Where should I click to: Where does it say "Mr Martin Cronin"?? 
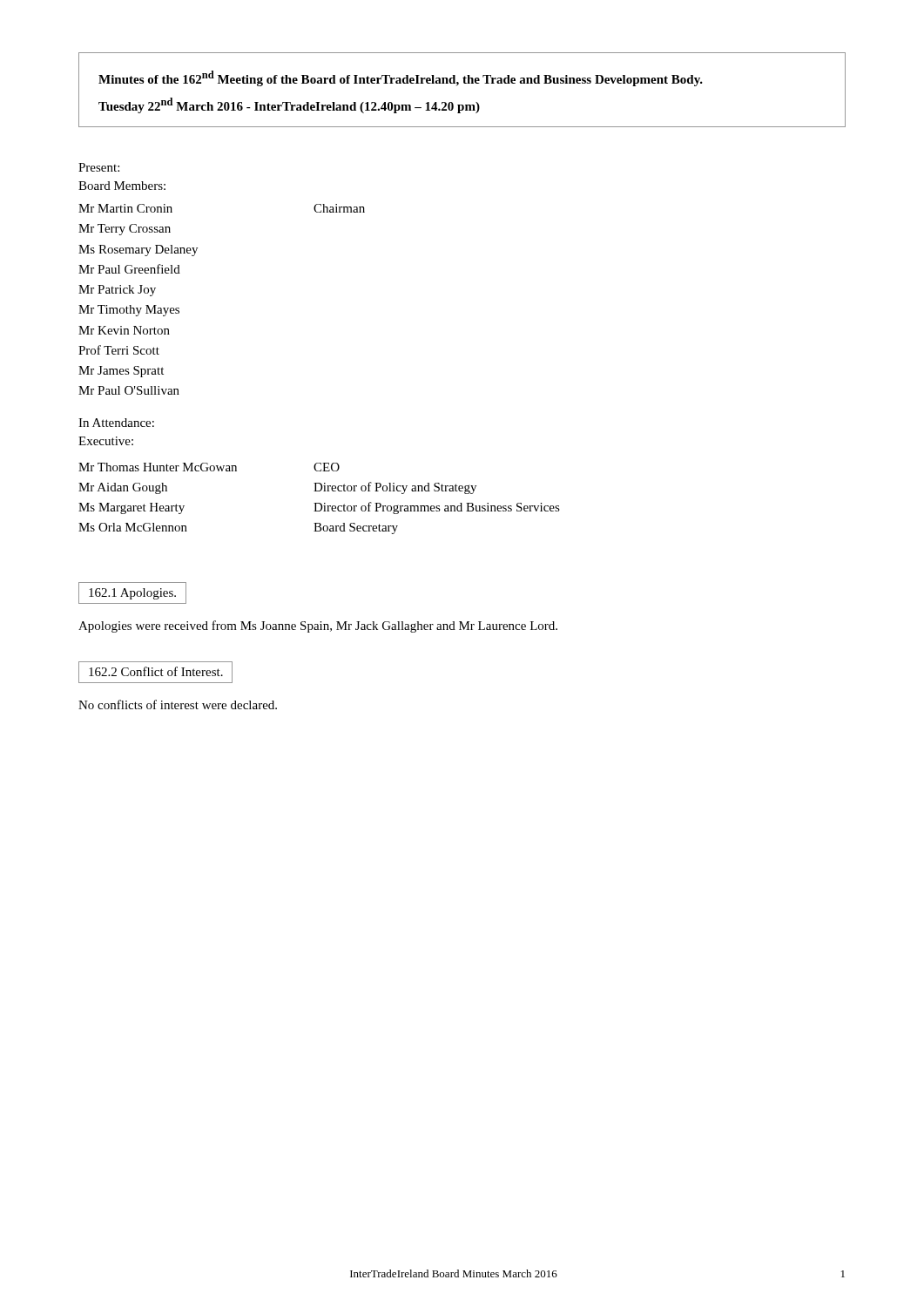(126, 208)
